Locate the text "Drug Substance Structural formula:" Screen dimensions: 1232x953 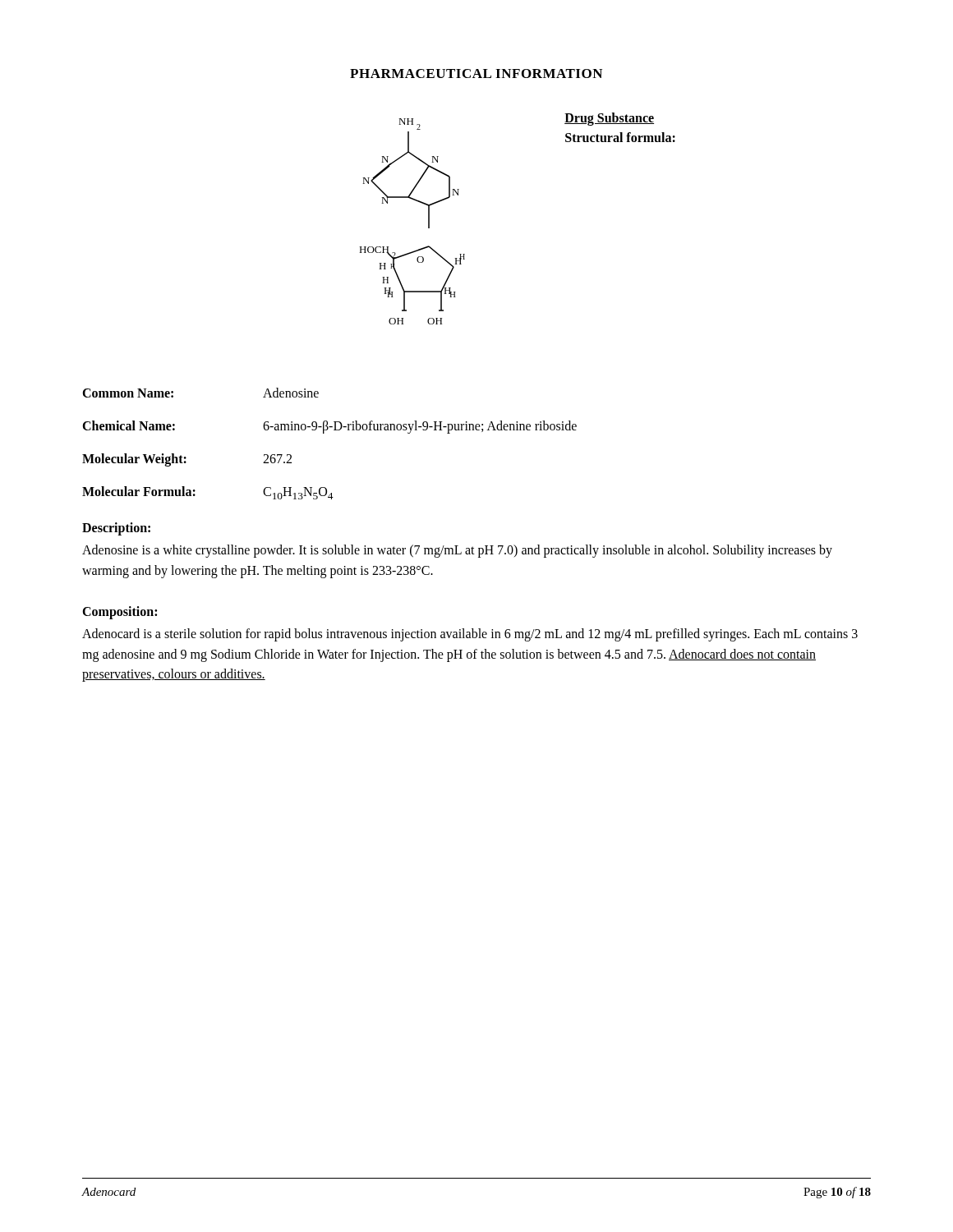click(620, 128)
